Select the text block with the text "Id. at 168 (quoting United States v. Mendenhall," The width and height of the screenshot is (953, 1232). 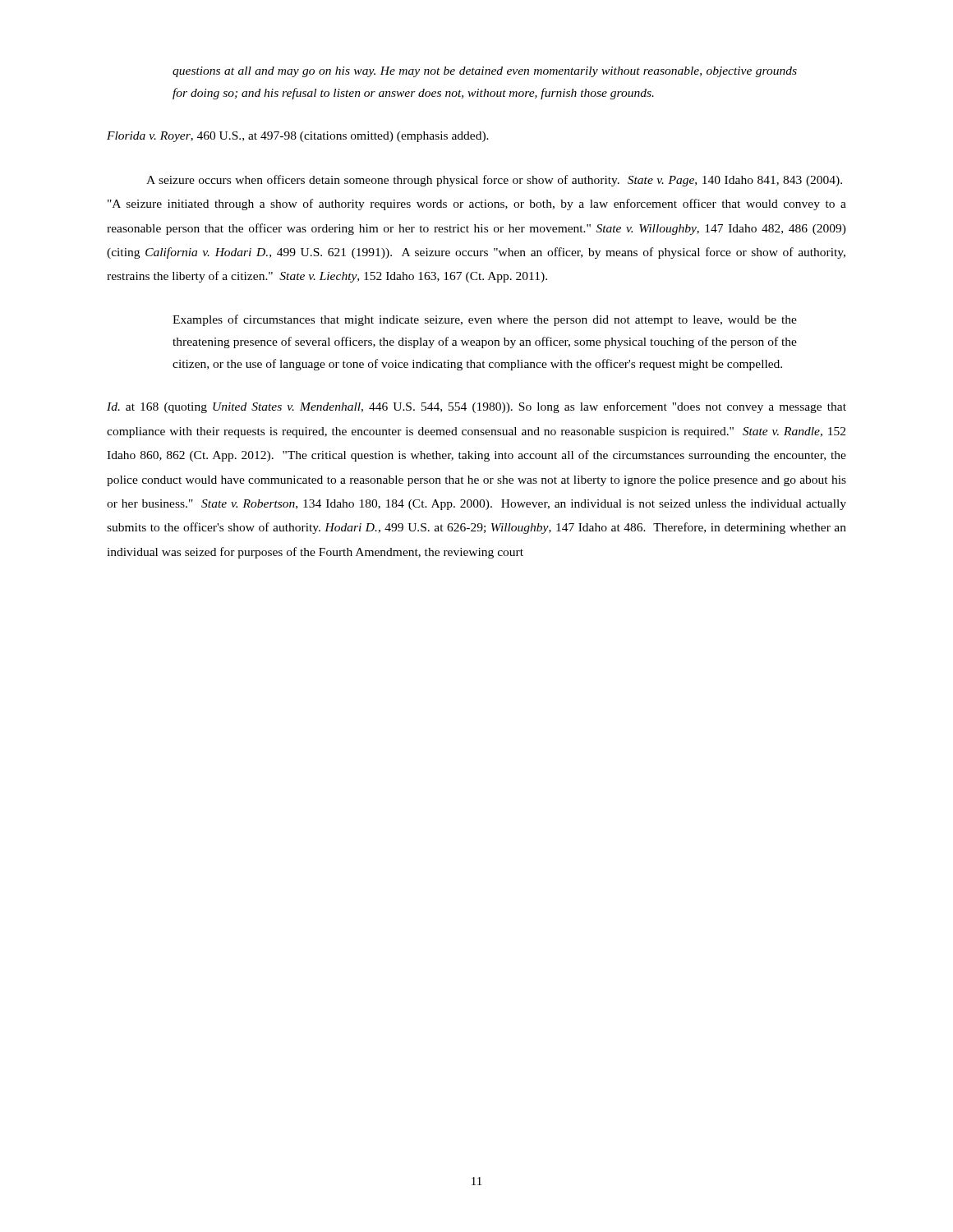476,479
